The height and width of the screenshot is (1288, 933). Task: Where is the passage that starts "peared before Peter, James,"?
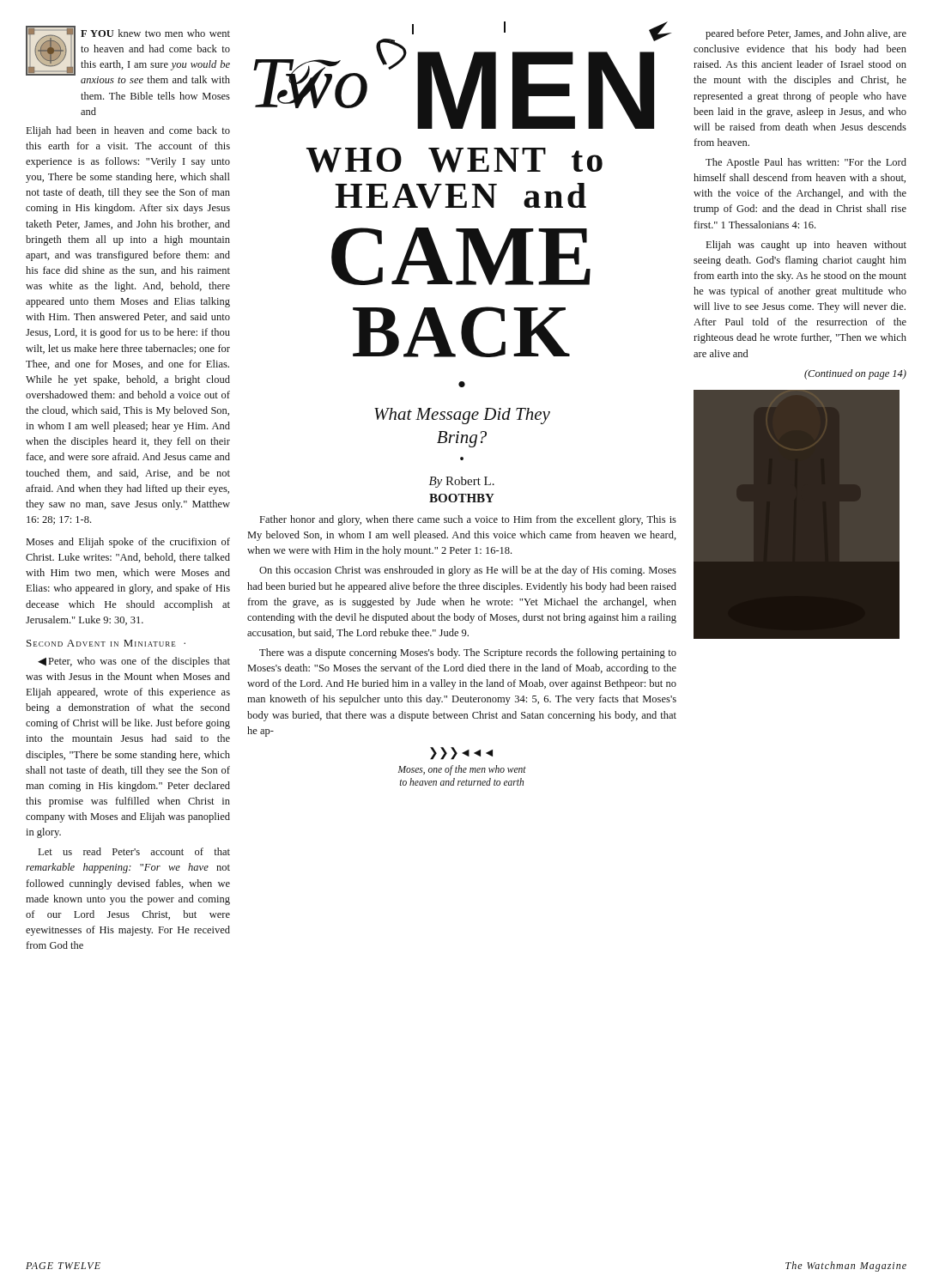[800, 203]
